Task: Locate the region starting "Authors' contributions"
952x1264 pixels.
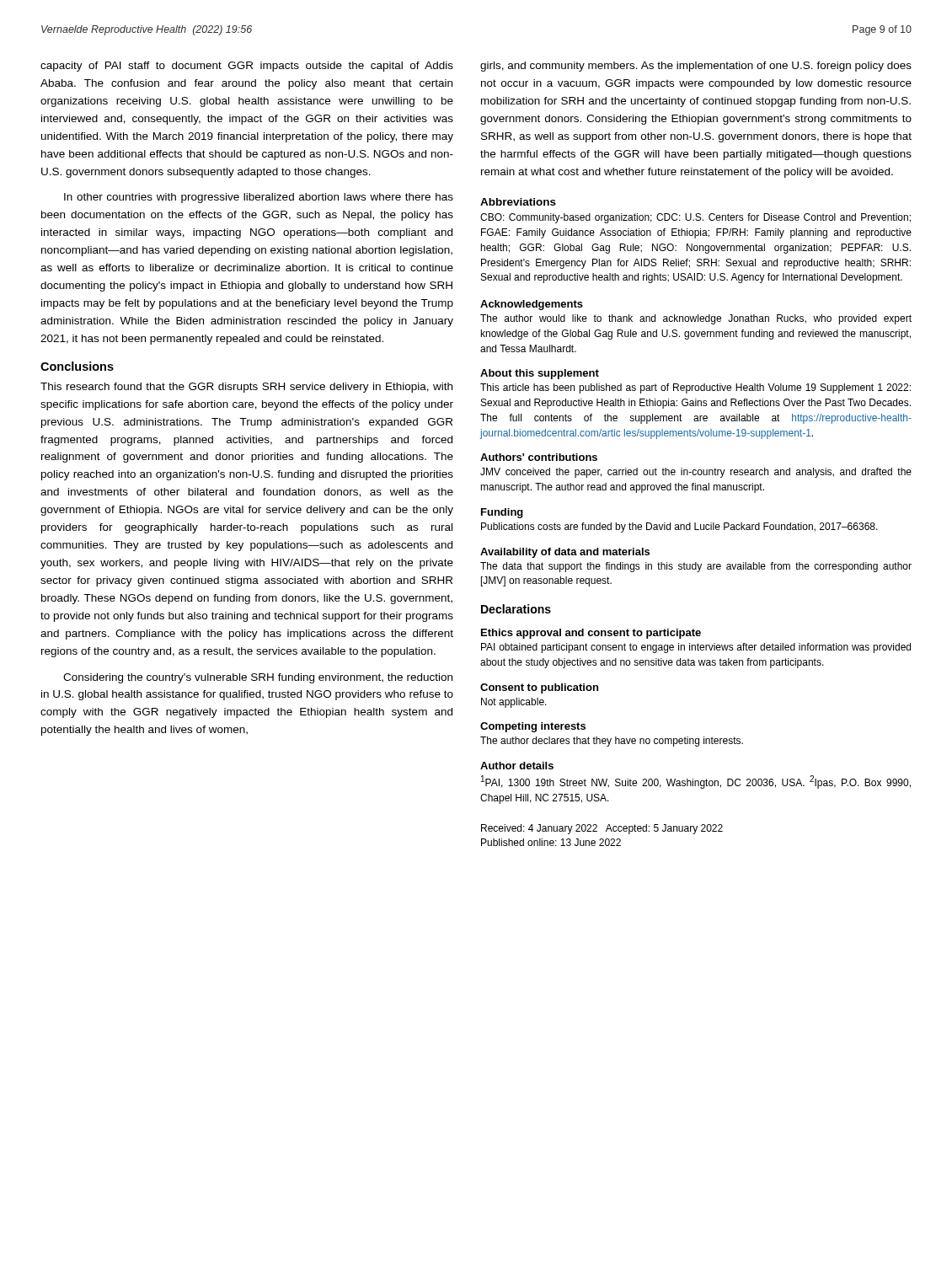Action: click(539, 458)
